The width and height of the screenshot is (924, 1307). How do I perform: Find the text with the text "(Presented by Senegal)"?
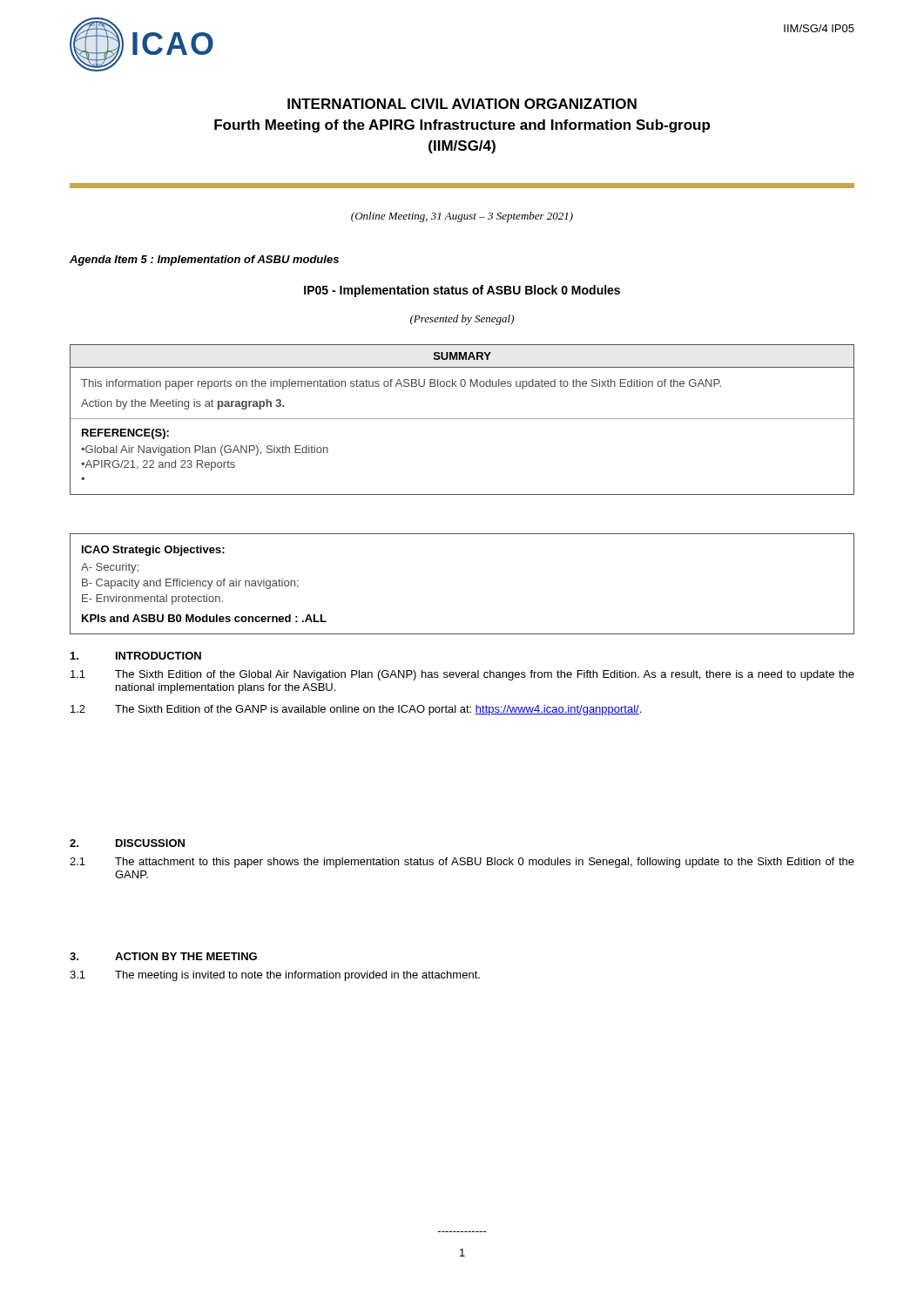pyautogui.click(x=462, y=319)
